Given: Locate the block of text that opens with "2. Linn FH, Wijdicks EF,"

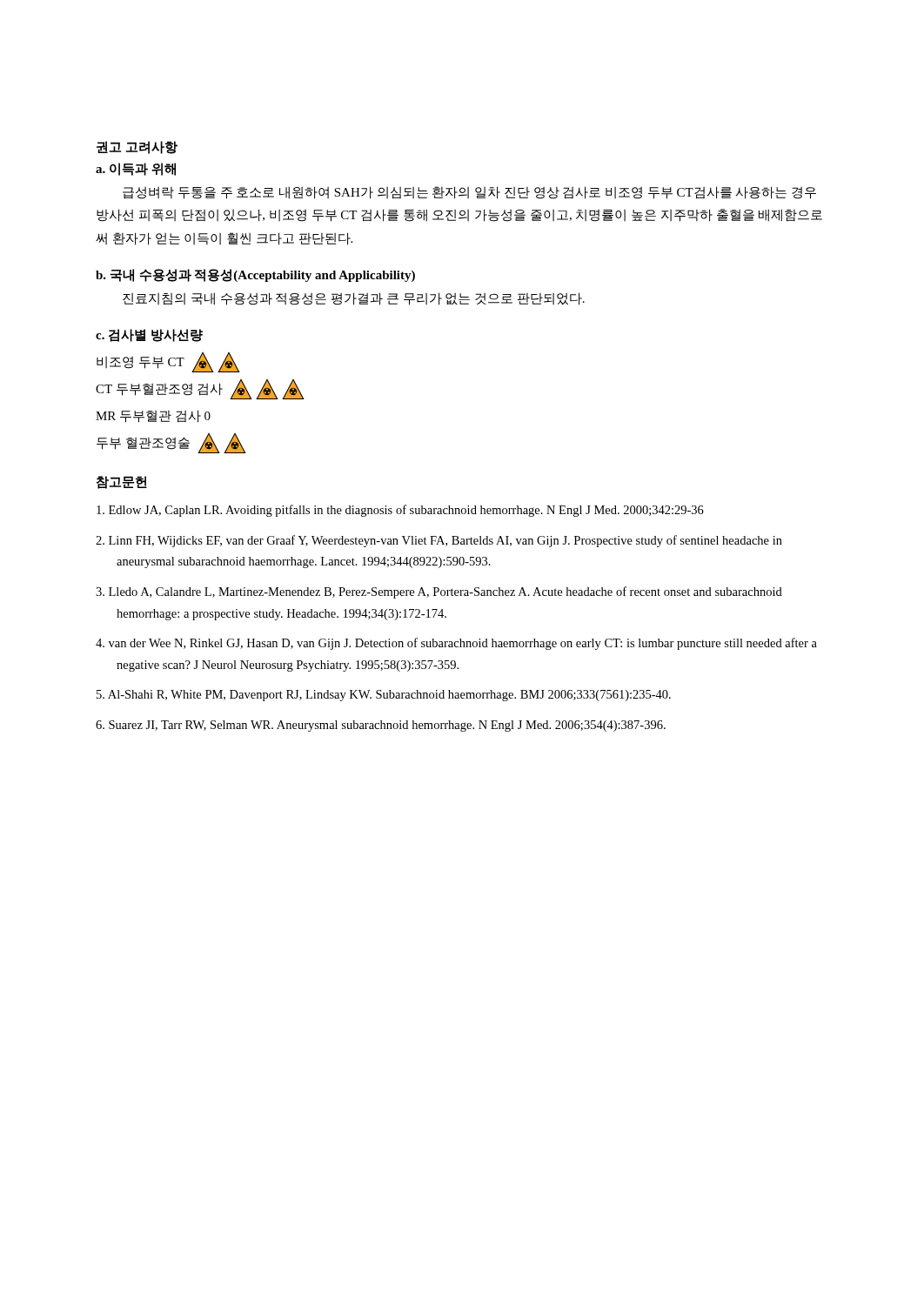Looking at the screenshot, I should [x=439, y=551].
